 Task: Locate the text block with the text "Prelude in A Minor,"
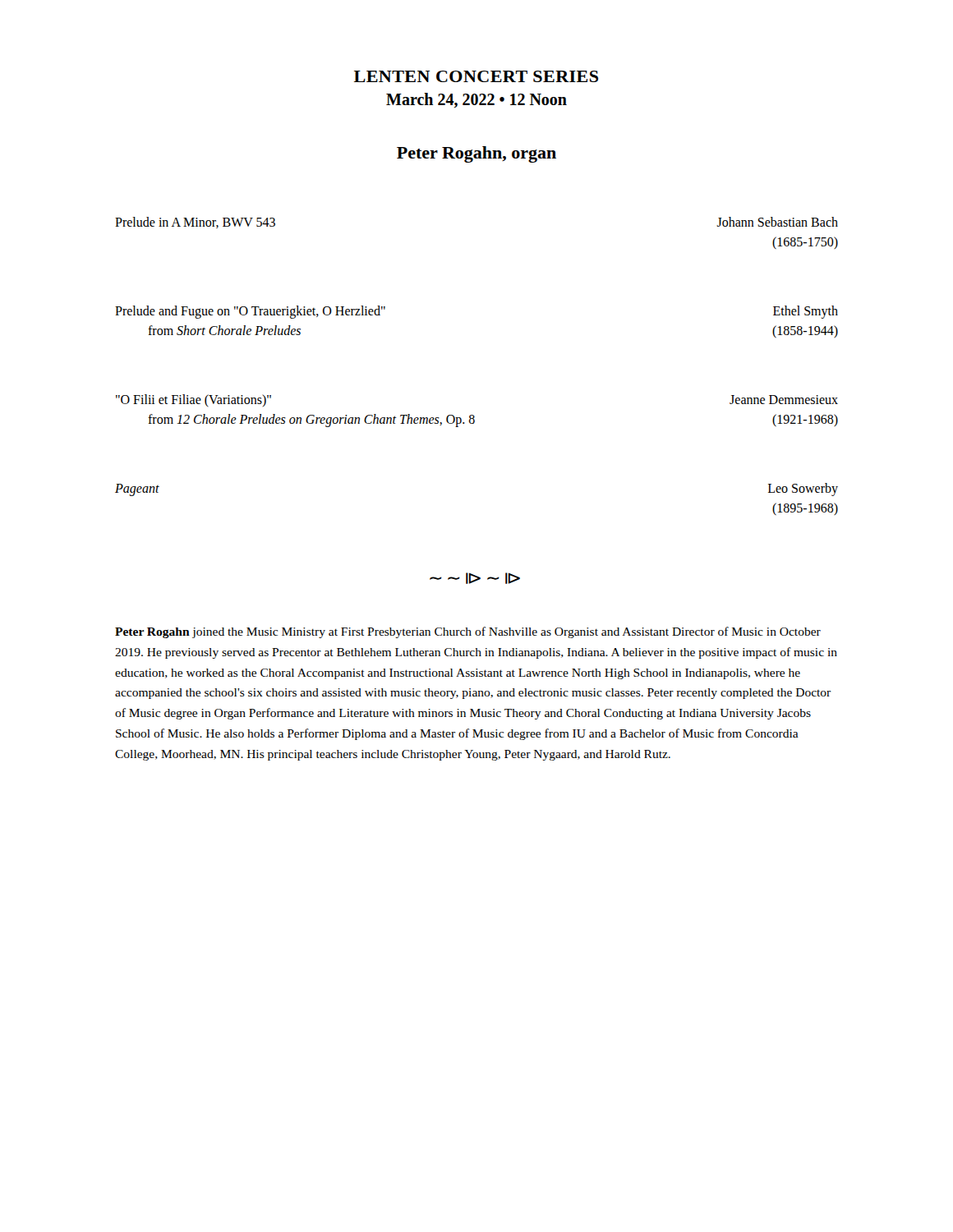201,222
